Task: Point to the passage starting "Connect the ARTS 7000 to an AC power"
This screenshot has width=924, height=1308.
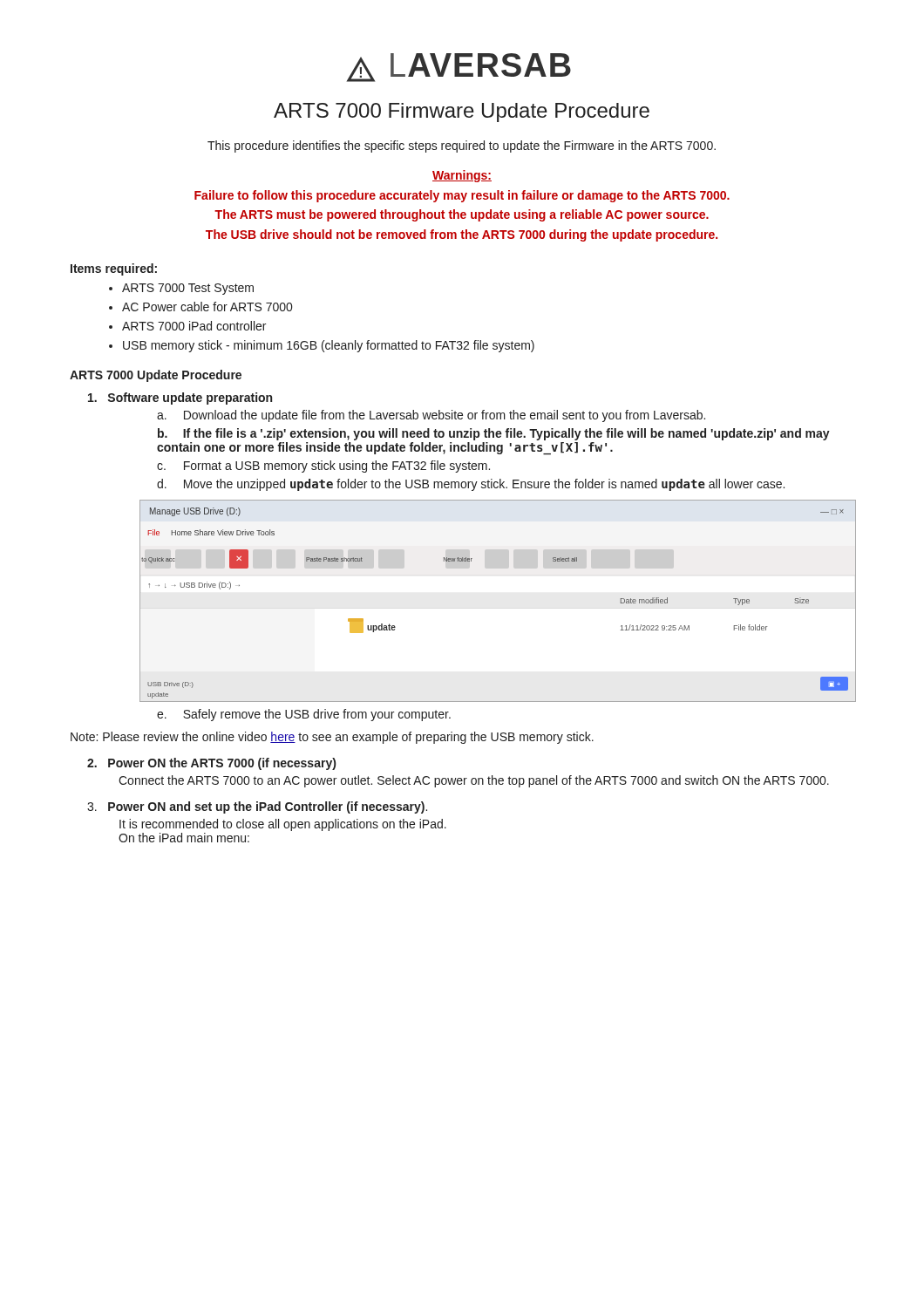Action: [474, 781]
